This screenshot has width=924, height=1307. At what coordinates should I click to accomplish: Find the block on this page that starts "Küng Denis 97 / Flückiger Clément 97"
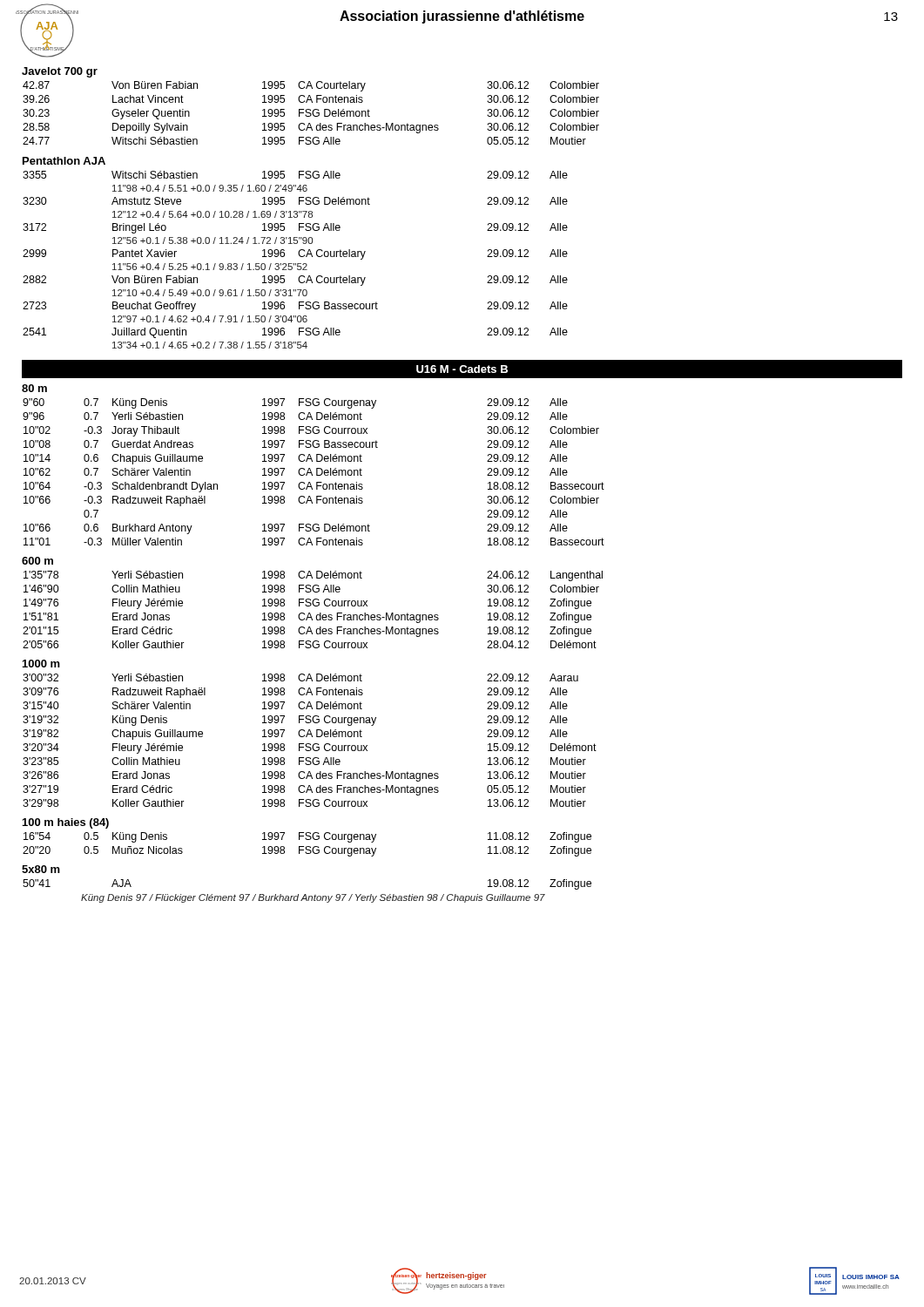pos(313,898)
